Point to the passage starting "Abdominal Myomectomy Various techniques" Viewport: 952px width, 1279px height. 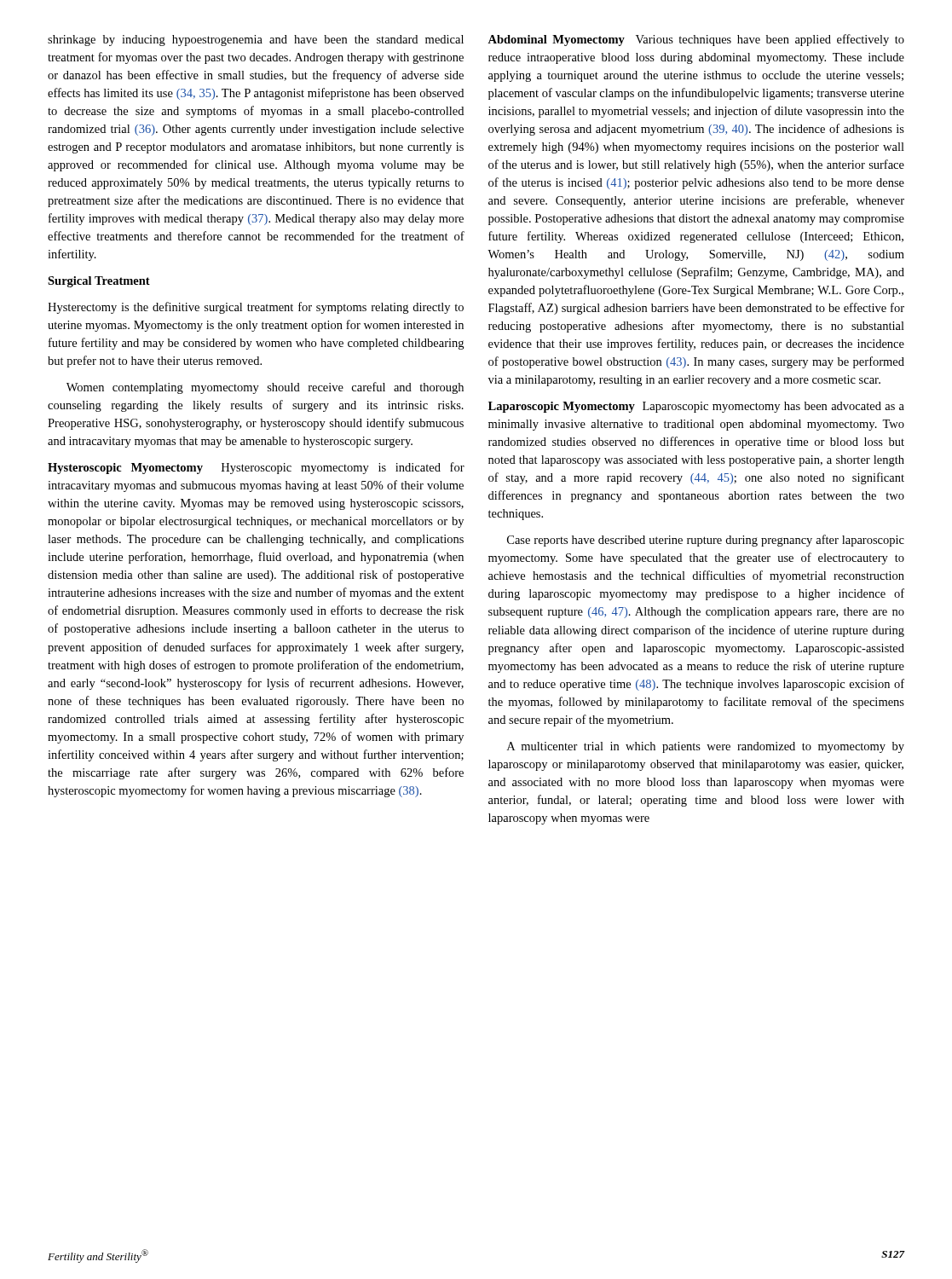point(696,210)
